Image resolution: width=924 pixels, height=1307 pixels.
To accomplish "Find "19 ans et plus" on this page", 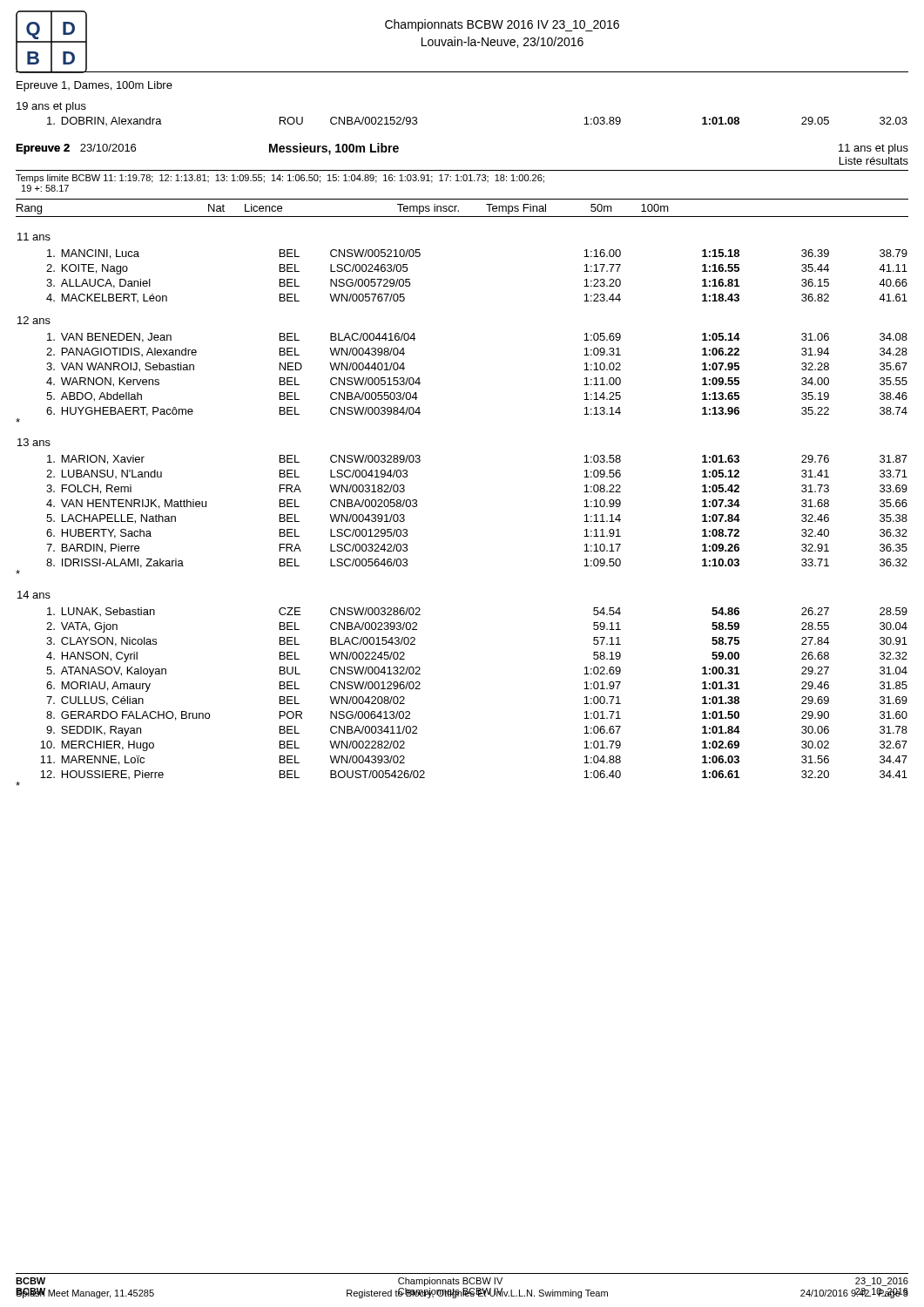I will 51,106.
